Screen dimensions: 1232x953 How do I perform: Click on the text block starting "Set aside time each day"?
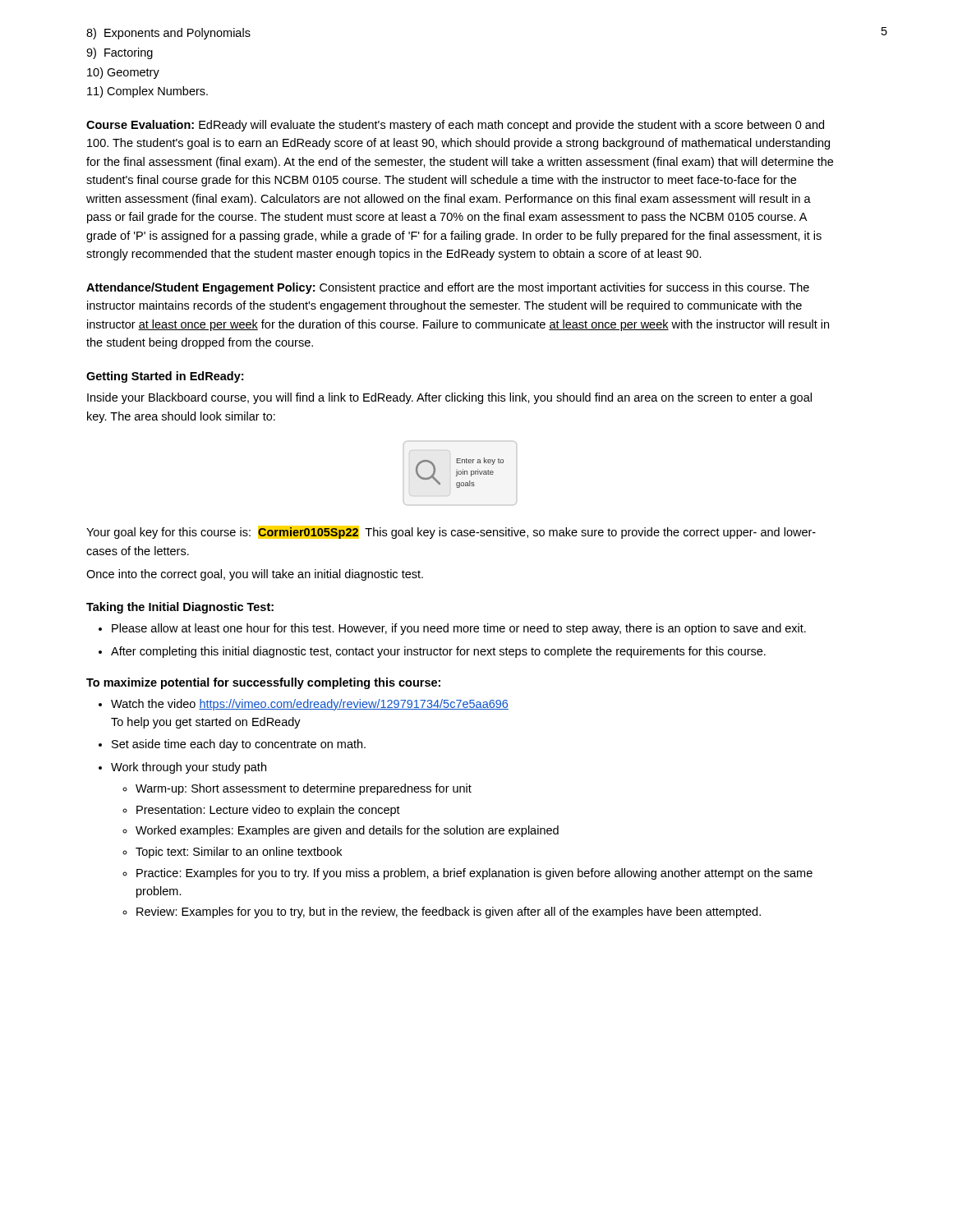[x=239, y=744]
